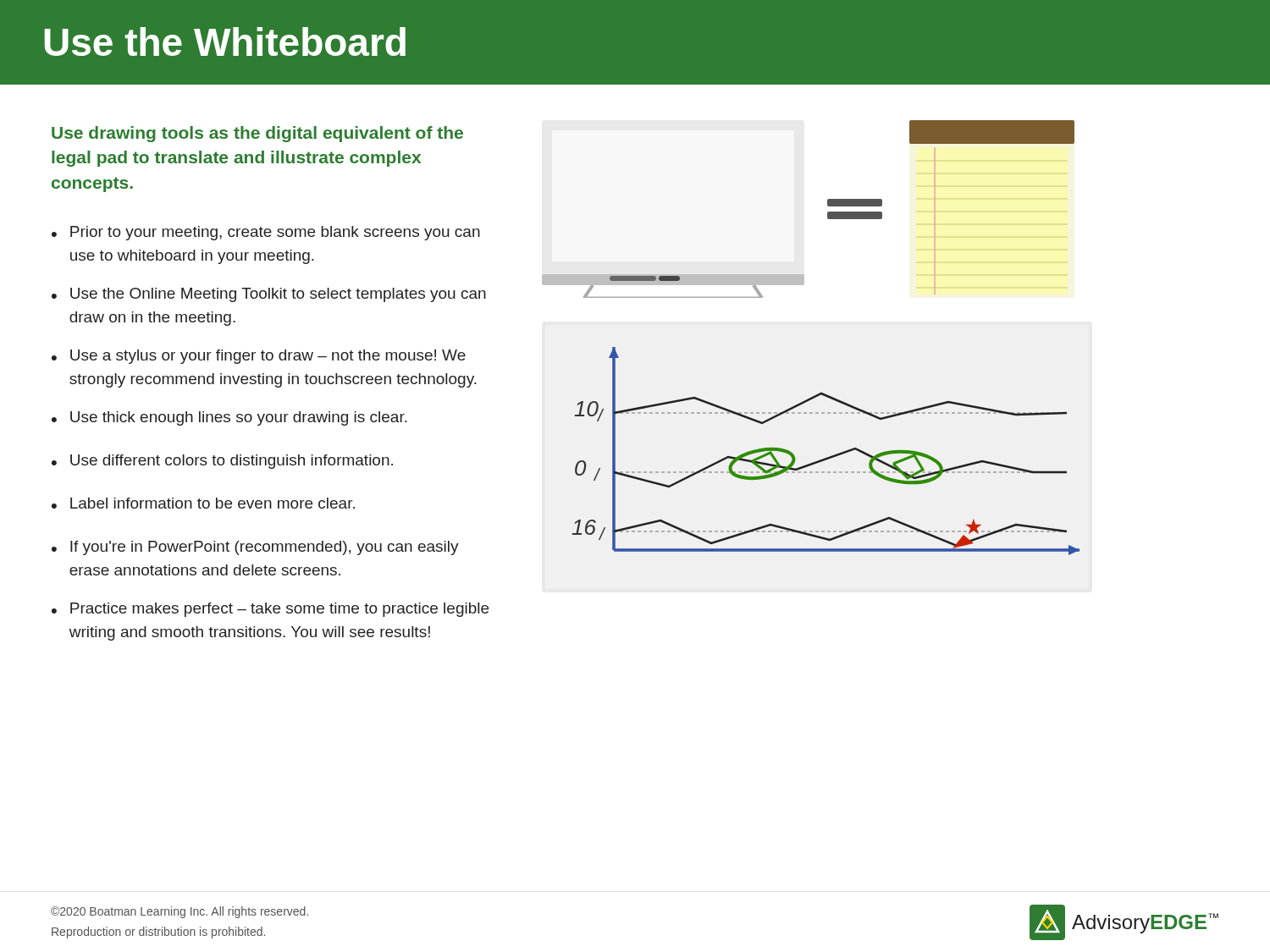Select the passage starting "• Use a stylus or your finger to"
This screenshot has width=1270, height=952.
275,367
